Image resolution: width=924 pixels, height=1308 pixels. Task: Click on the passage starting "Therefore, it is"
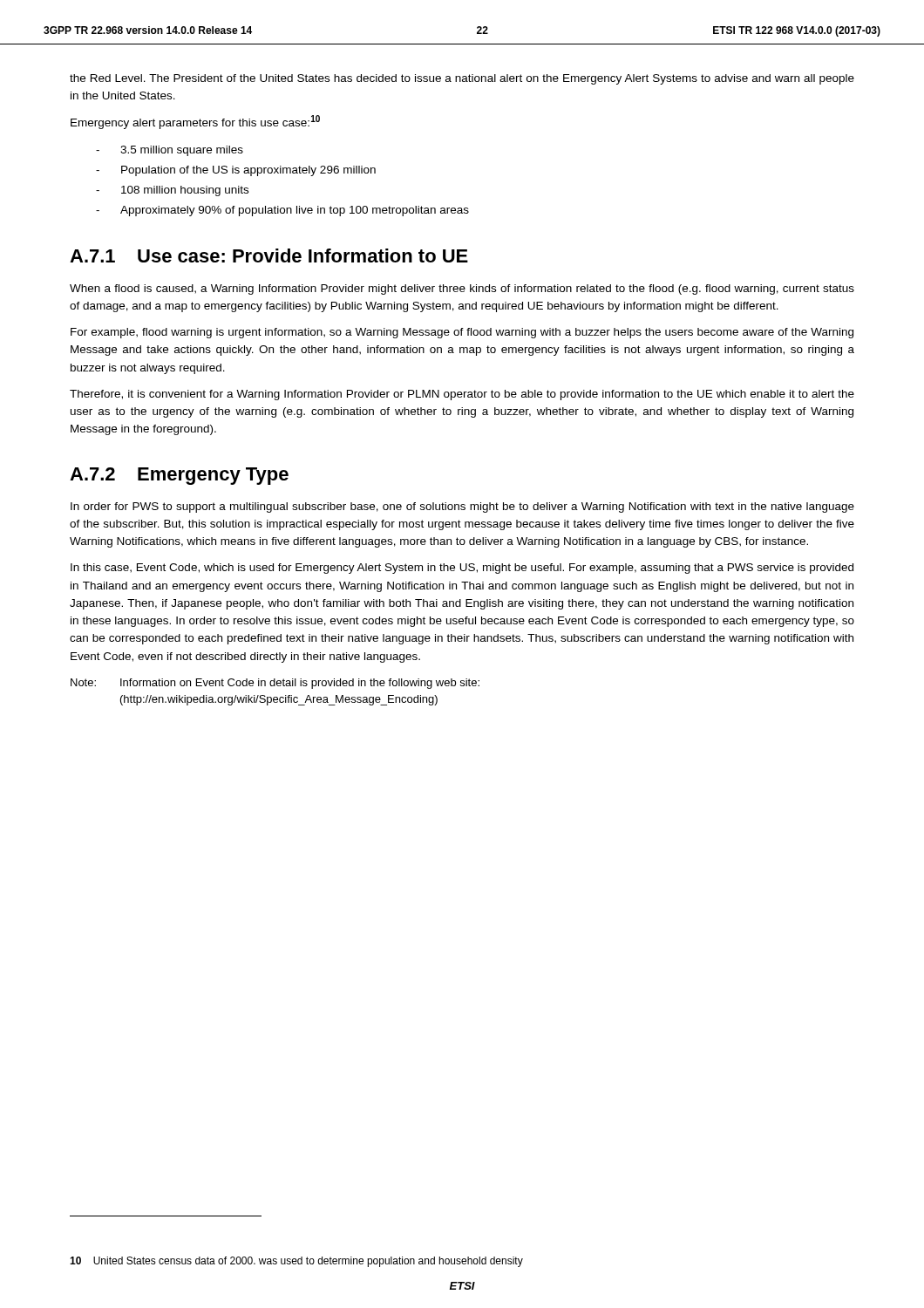pyautogui.click(x=462, y=411)
